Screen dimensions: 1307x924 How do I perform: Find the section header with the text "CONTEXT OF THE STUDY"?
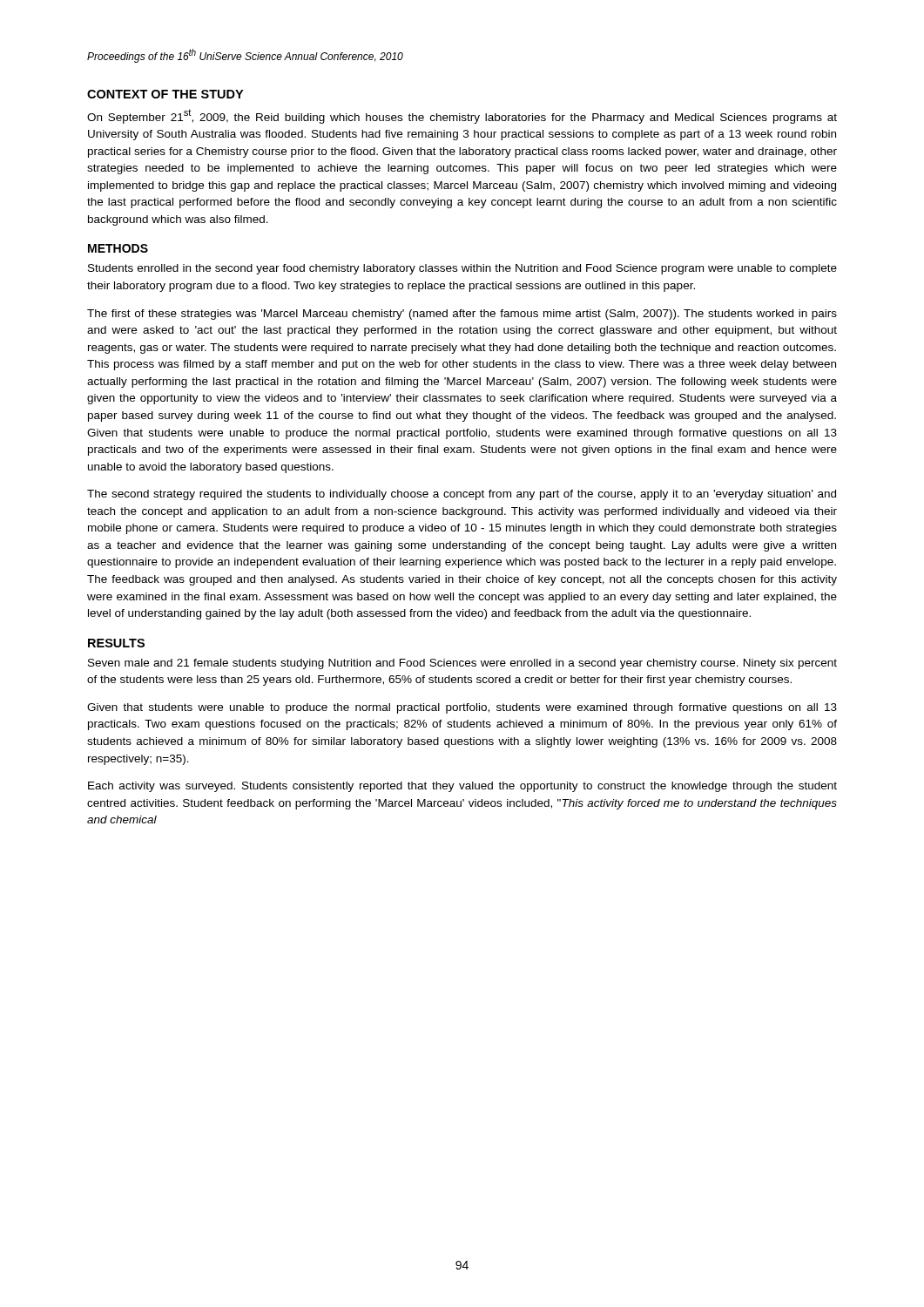(x=165, y=94)
